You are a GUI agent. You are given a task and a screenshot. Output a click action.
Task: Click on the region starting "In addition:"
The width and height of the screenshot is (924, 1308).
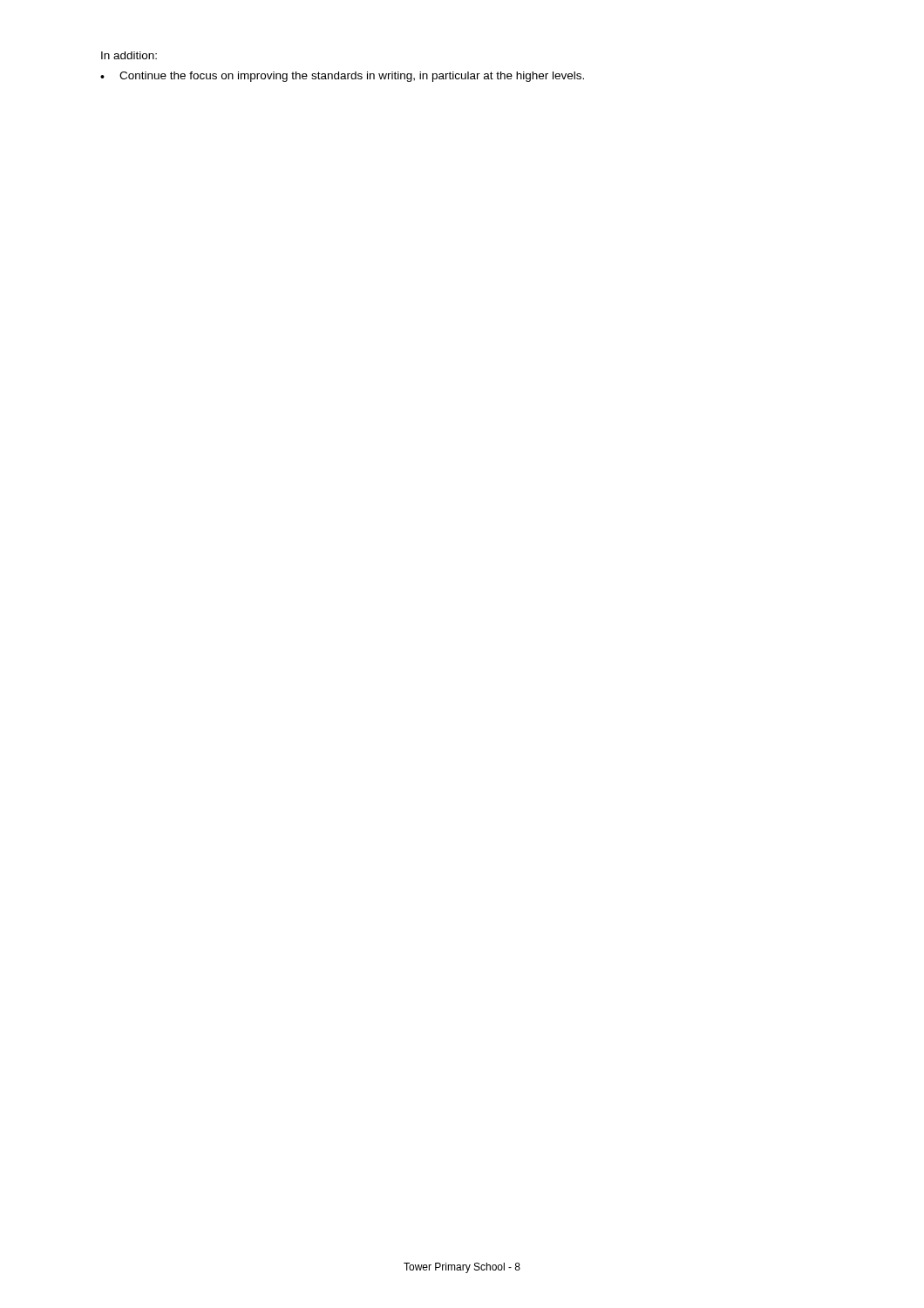point(129,55)
